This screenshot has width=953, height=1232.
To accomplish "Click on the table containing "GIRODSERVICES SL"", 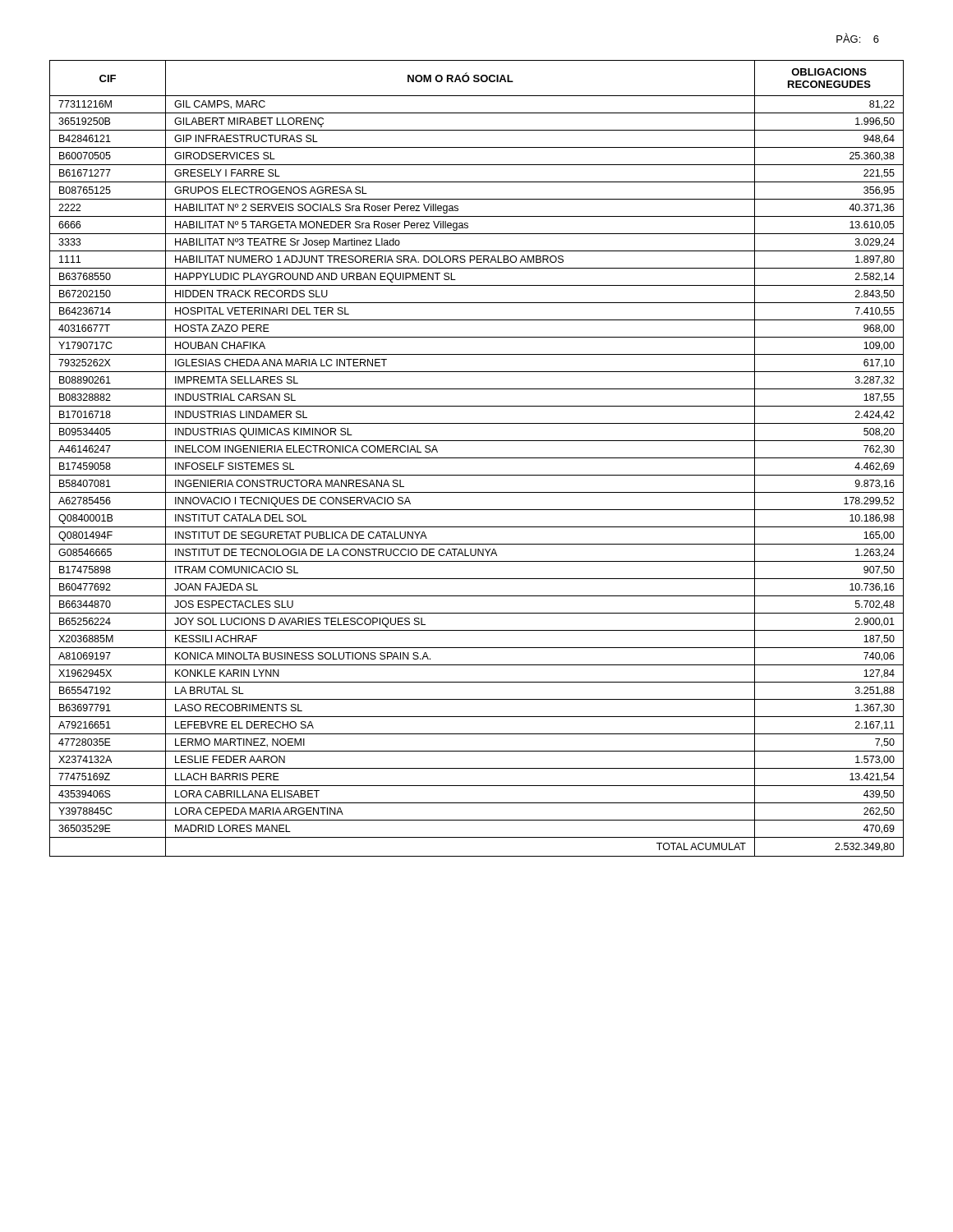I will coord(476,458).
